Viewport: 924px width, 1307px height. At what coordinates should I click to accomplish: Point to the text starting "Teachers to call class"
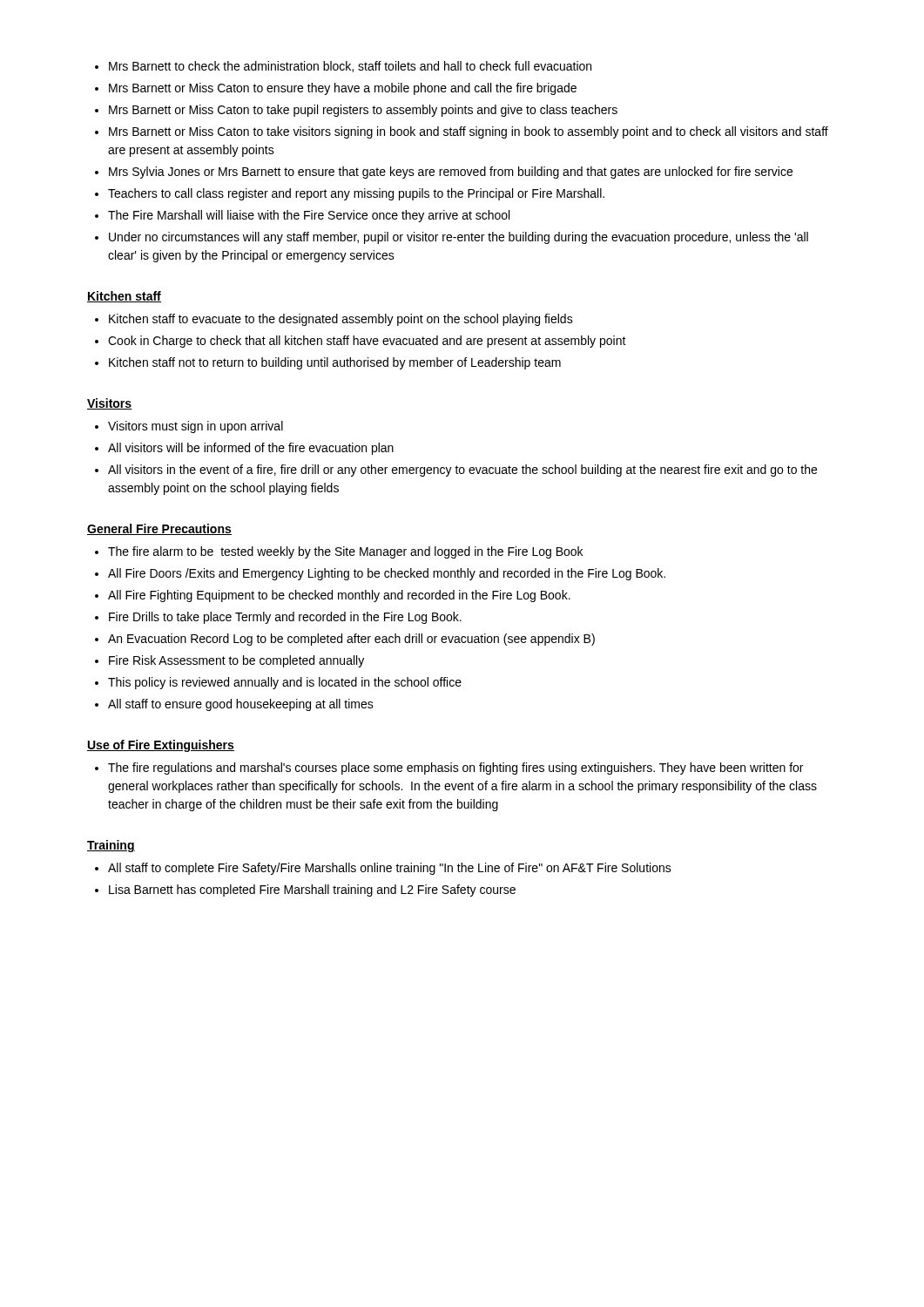pyautogui.click(x=472, y=194)
